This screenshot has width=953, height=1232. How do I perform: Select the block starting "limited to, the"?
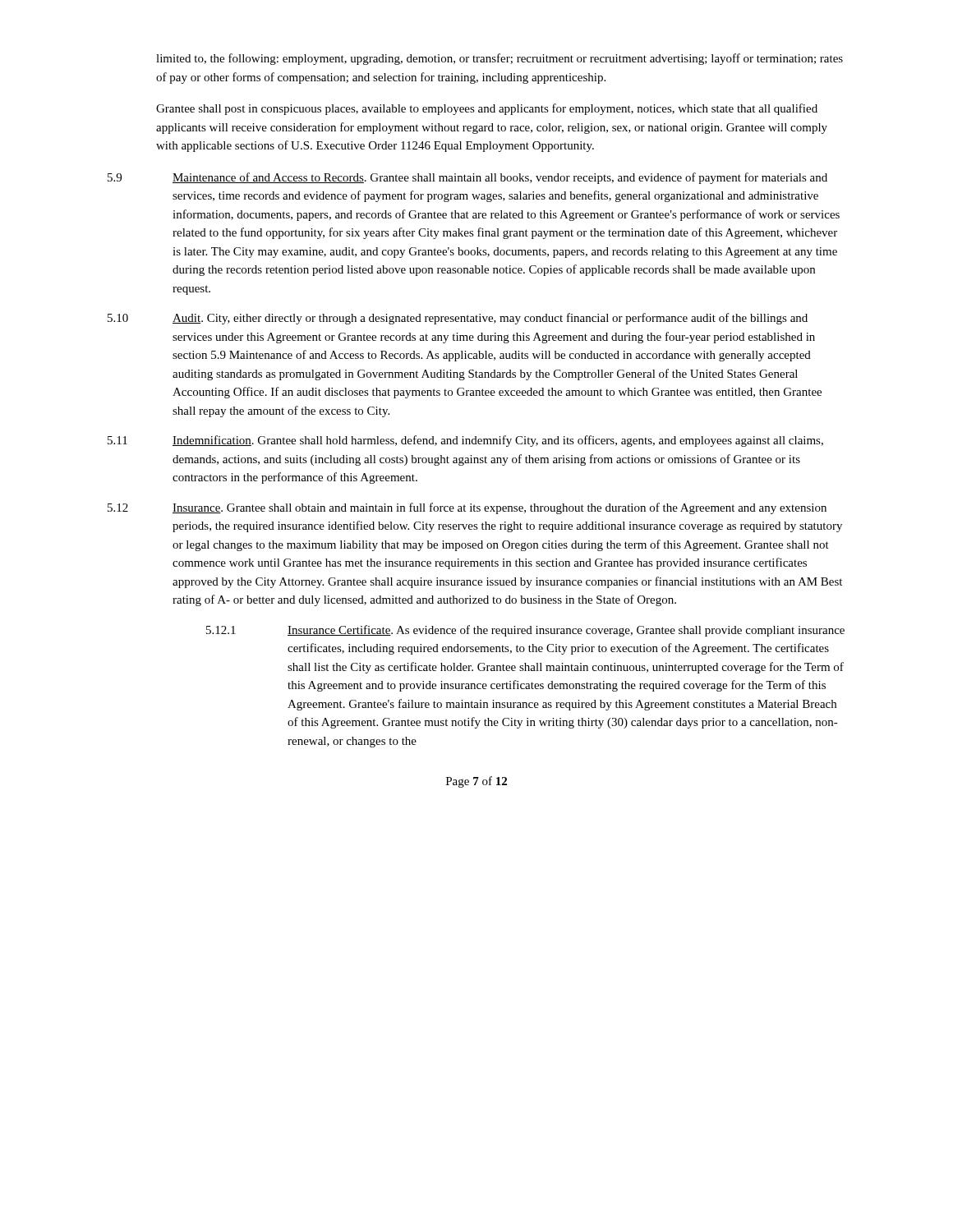500,68
